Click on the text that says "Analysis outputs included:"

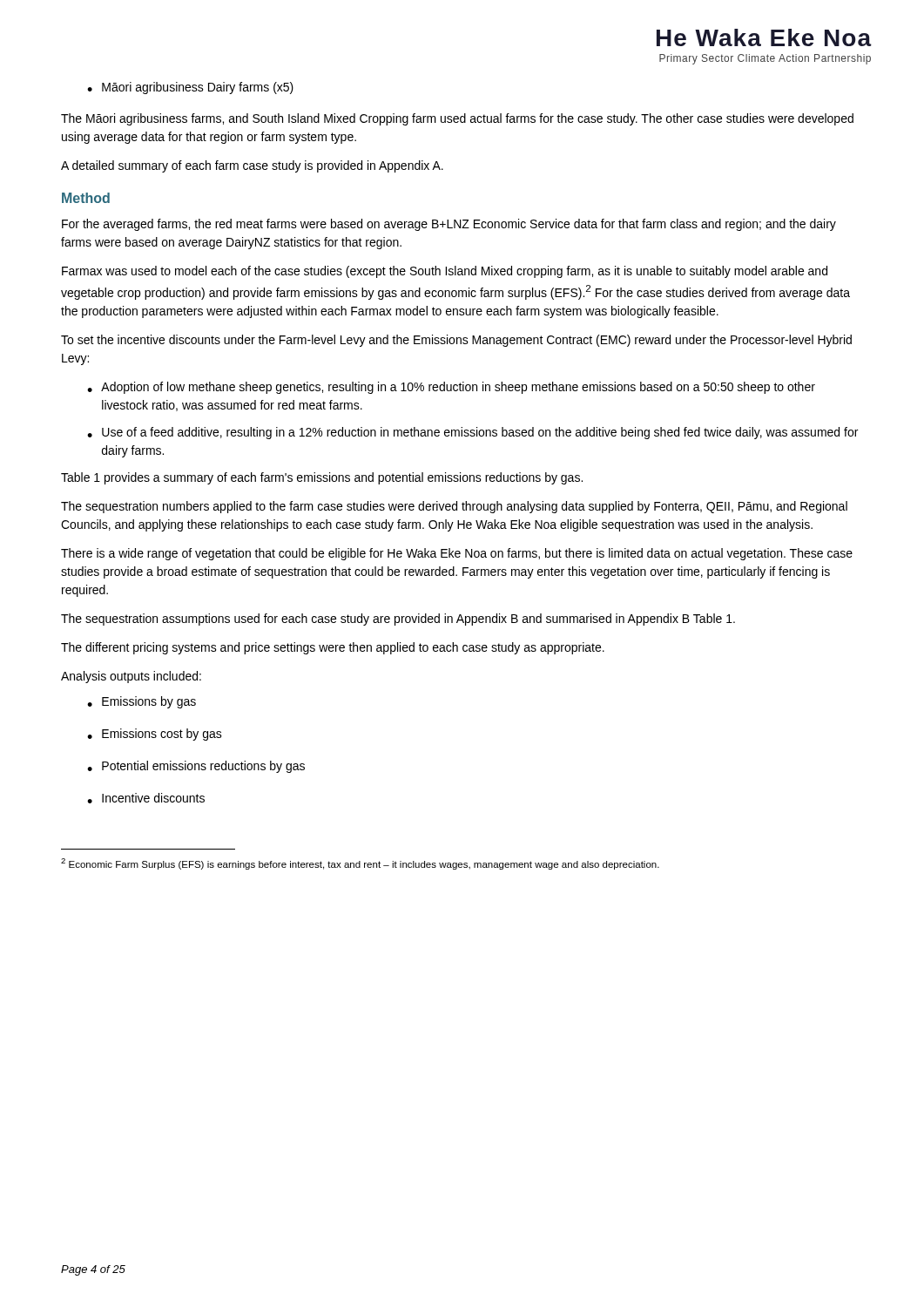pyautogui.click(x=131, y=676)
